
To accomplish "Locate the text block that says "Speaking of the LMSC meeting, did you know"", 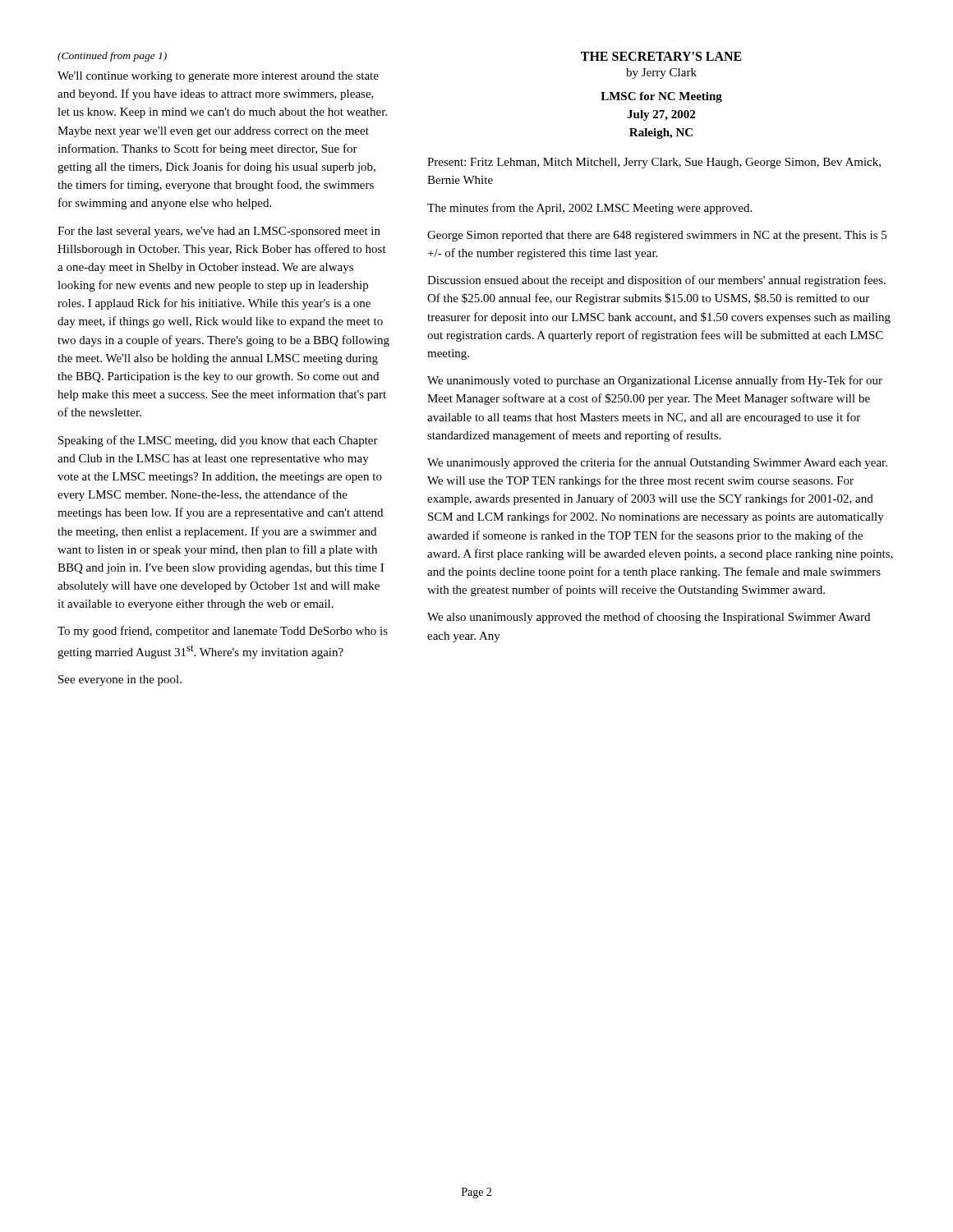I will [x=223, y=522].
